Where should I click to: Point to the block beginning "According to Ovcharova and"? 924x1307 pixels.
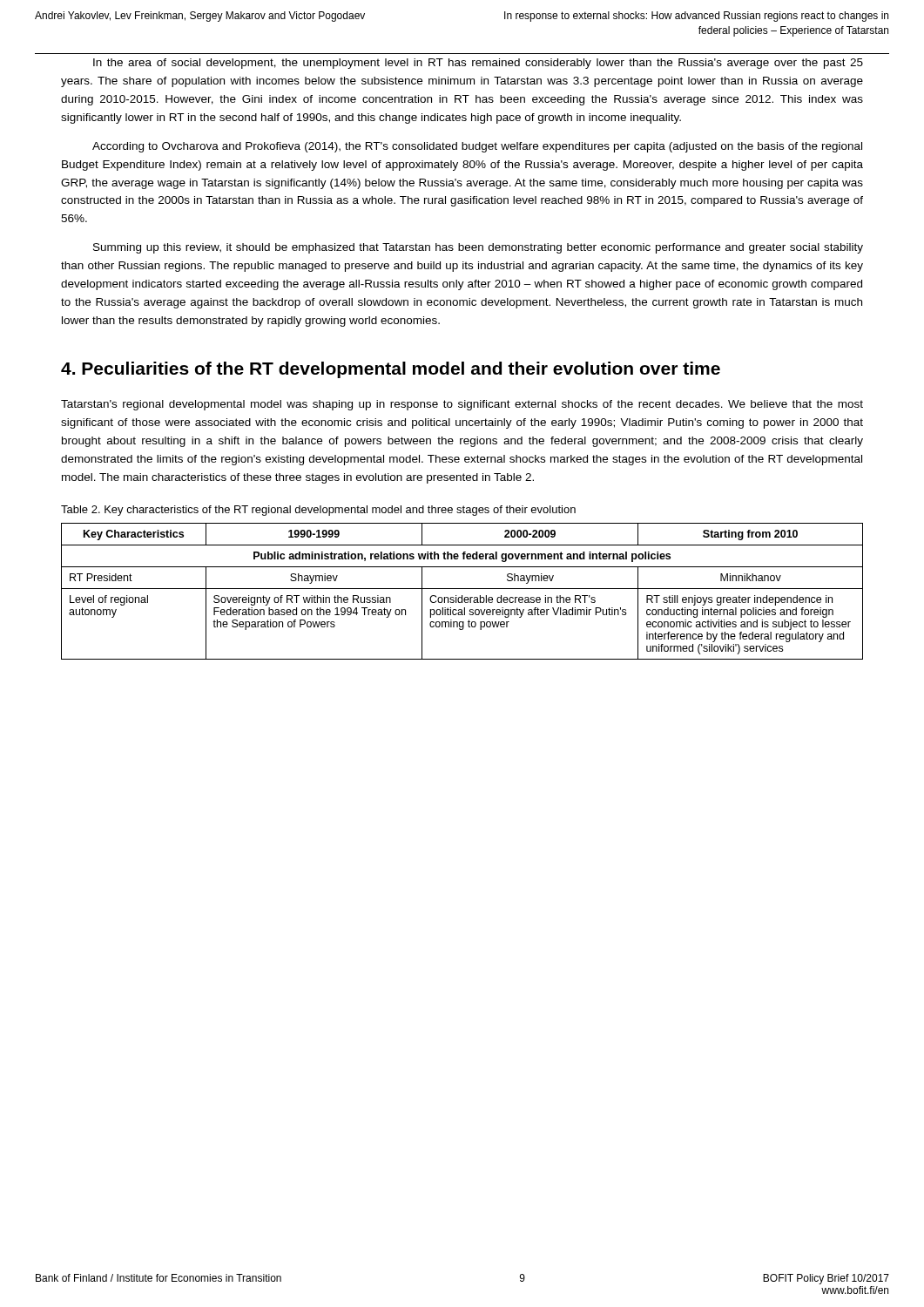pyautogui.click(x=462, y=182)
